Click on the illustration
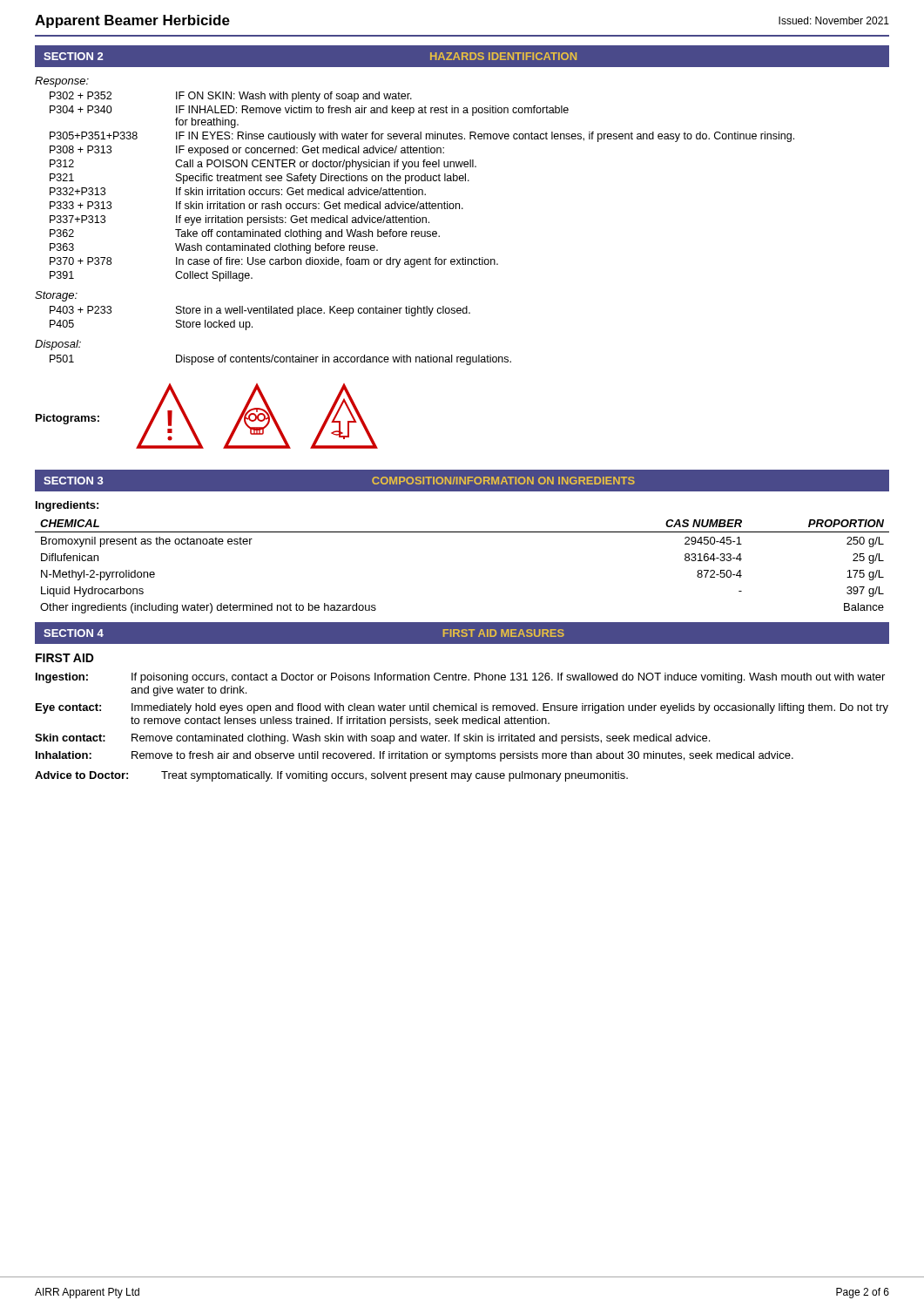 click(462, 417)
